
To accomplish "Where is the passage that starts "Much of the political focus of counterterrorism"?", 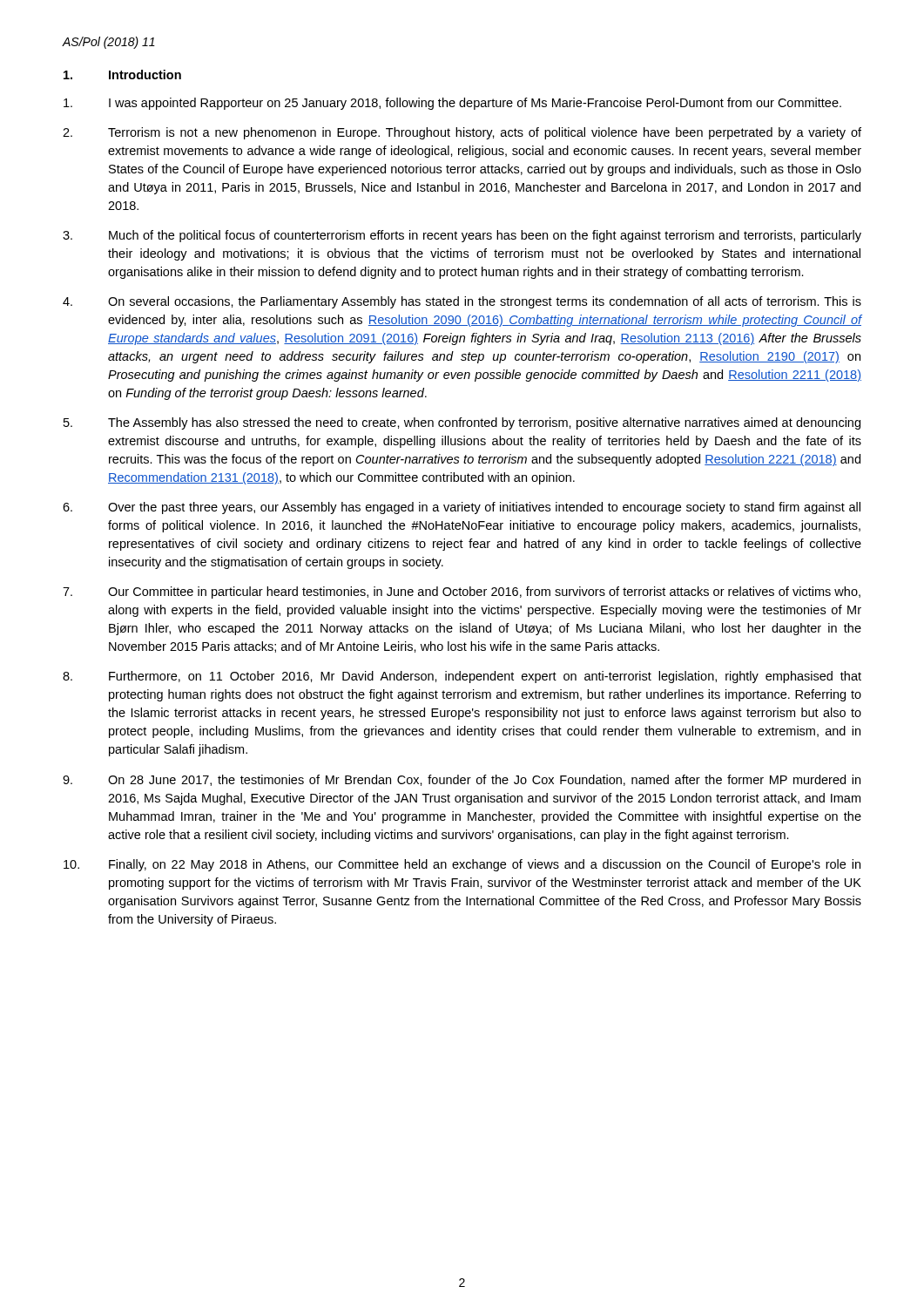I will [x=462, y=254].
